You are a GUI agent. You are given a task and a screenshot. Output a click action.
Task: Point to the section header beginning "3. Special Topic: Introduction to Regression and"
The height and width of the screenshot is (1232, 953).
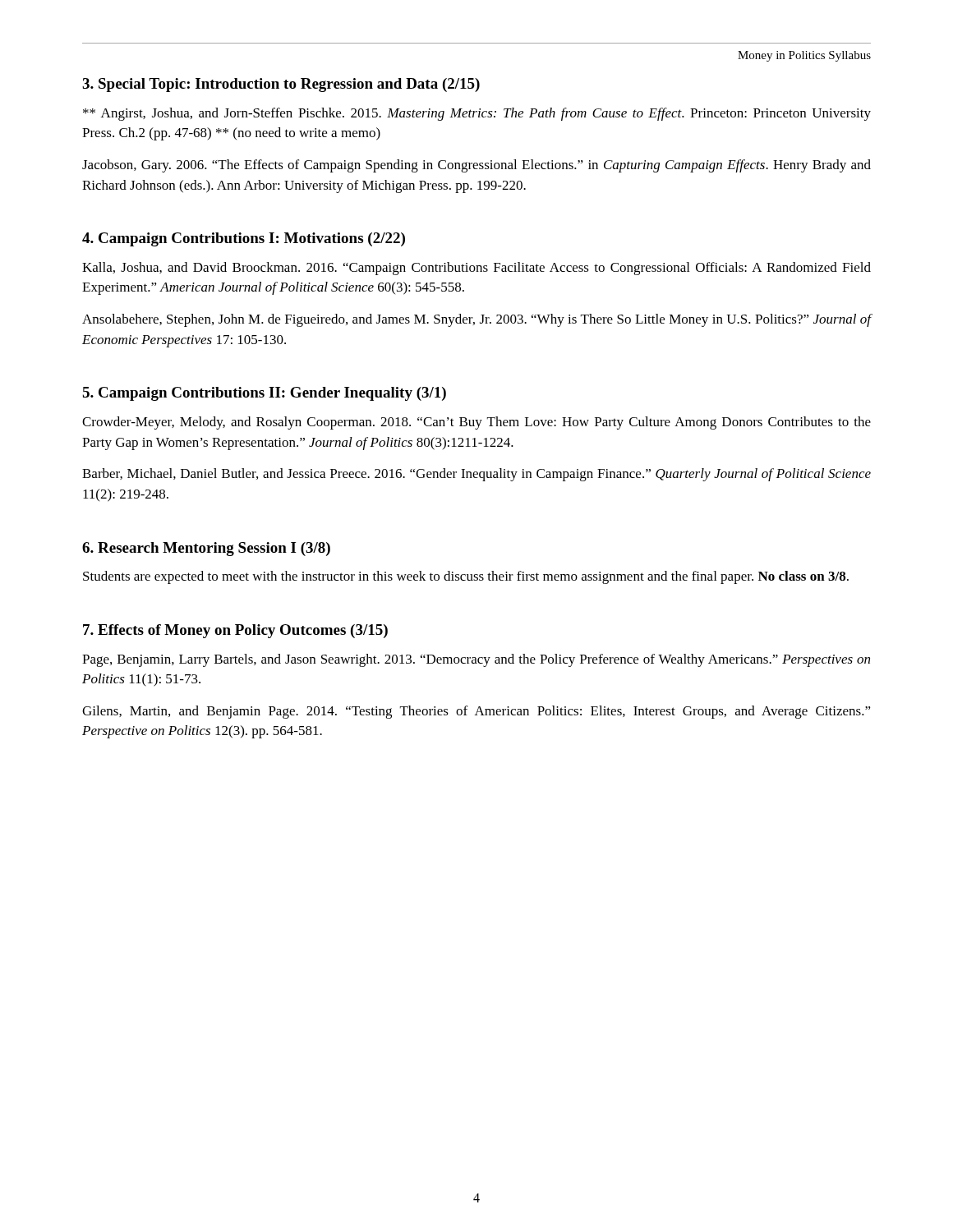(x=281, y=83)
